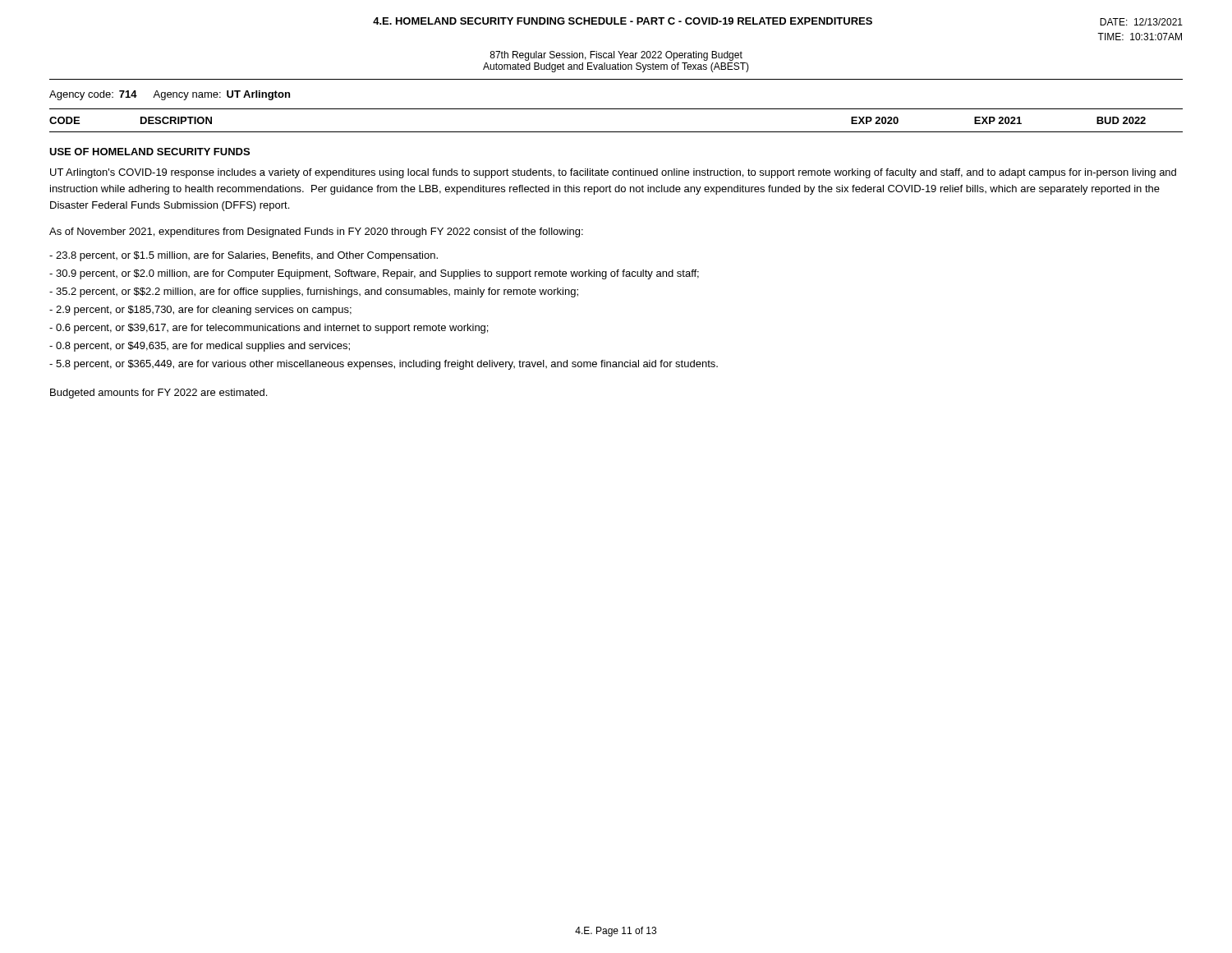
Task: Locate the region starting "87th Regular Session, Fiscal Year 2022 Operating"
Action: tap(616, 61)
